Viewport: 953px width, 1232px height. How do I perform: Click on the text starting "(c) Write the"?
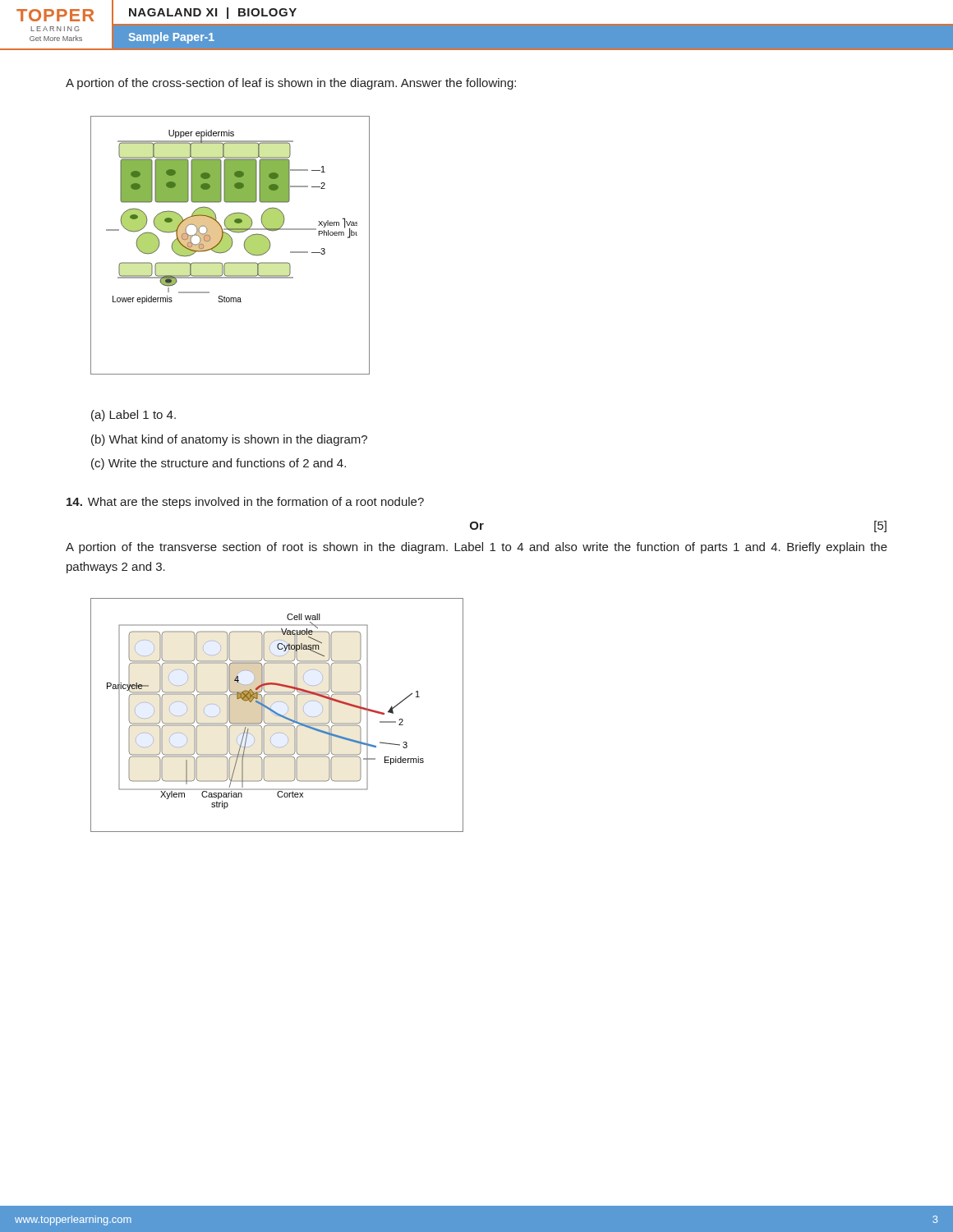pos(219,463)
